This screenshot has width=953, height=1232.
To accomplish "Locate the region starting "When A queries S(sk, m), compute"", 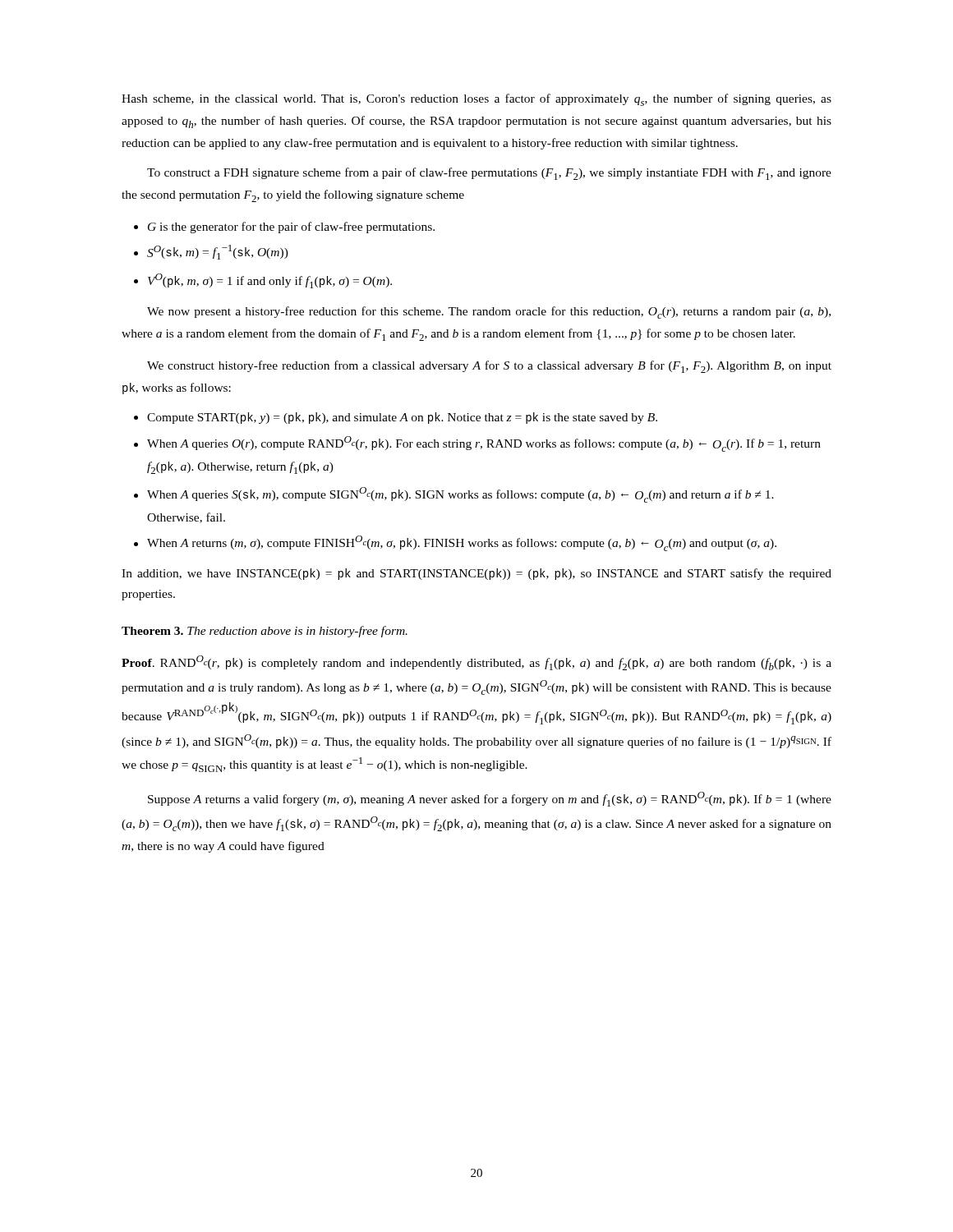I will click(x=461, y=504).
